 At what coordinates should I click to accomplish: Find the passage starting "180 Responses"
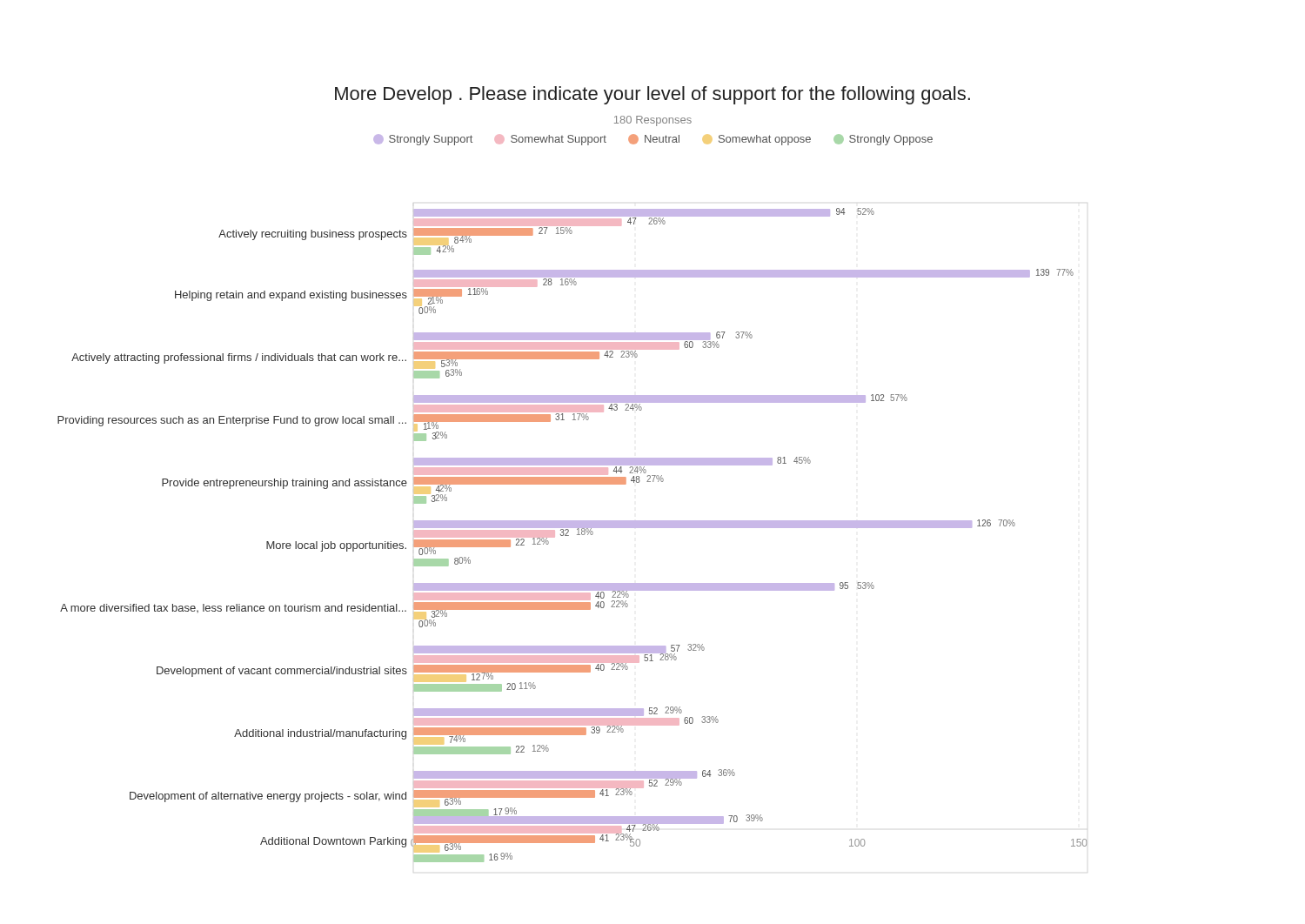652,120
